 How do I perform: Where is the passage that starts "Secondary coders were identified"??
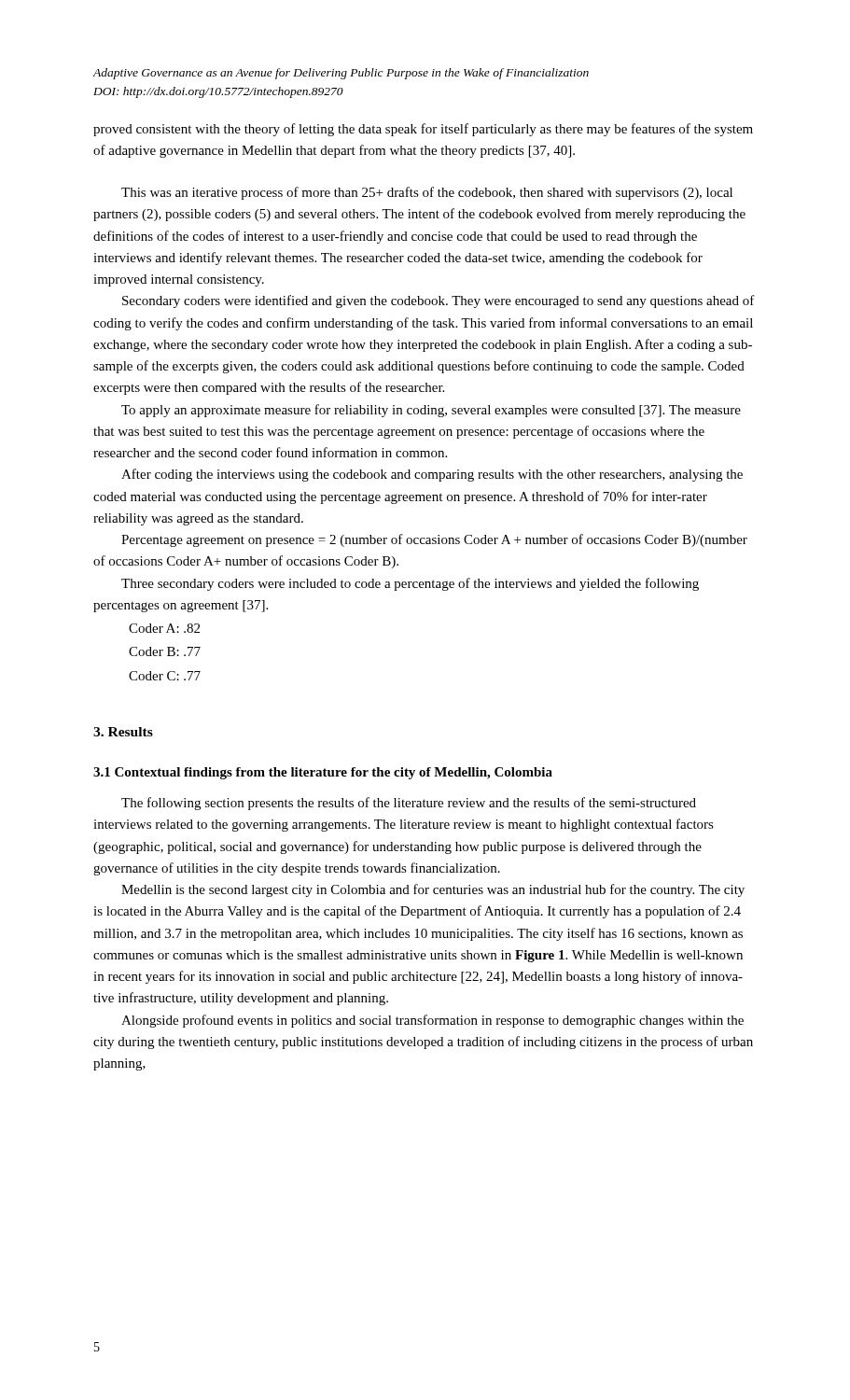tap(425, 345)
